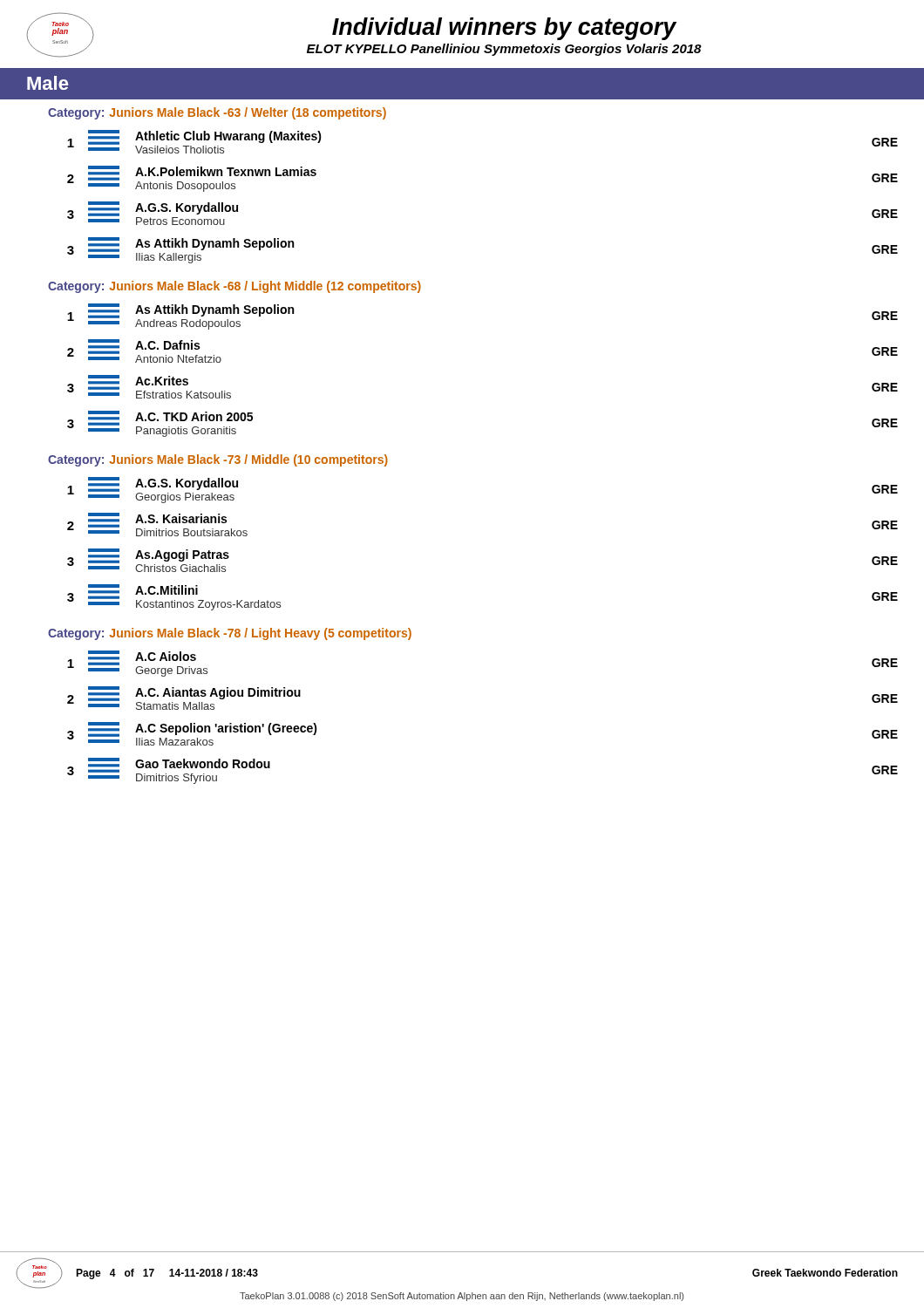Find the list item that says "3 Gao Taekwondo Rodou"
The width and height of the screenshot is (924, 1308).
coord(159,774)
